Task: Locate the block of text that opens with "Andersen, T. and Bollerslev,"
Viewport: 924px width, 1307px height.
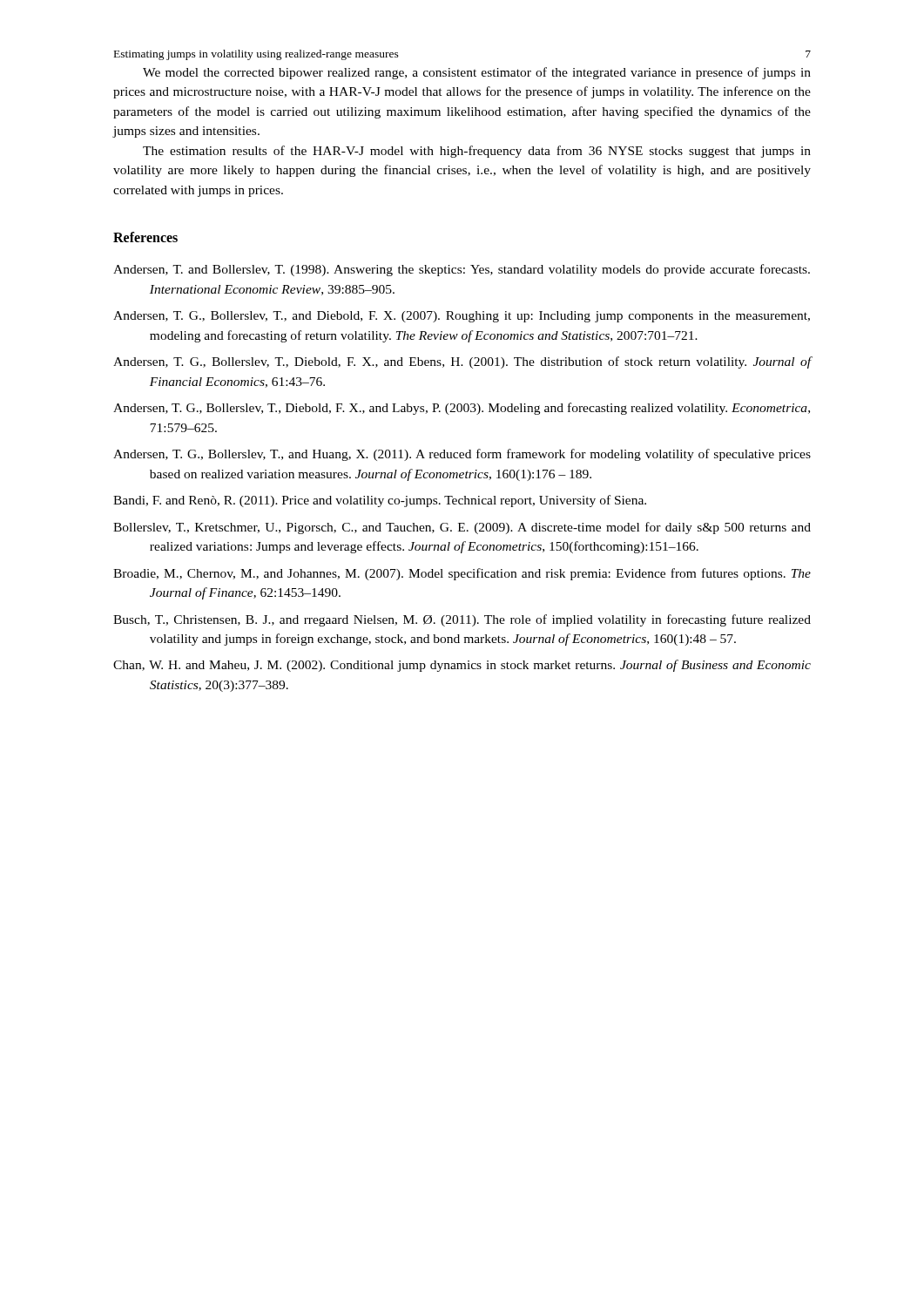Action: 462,279
